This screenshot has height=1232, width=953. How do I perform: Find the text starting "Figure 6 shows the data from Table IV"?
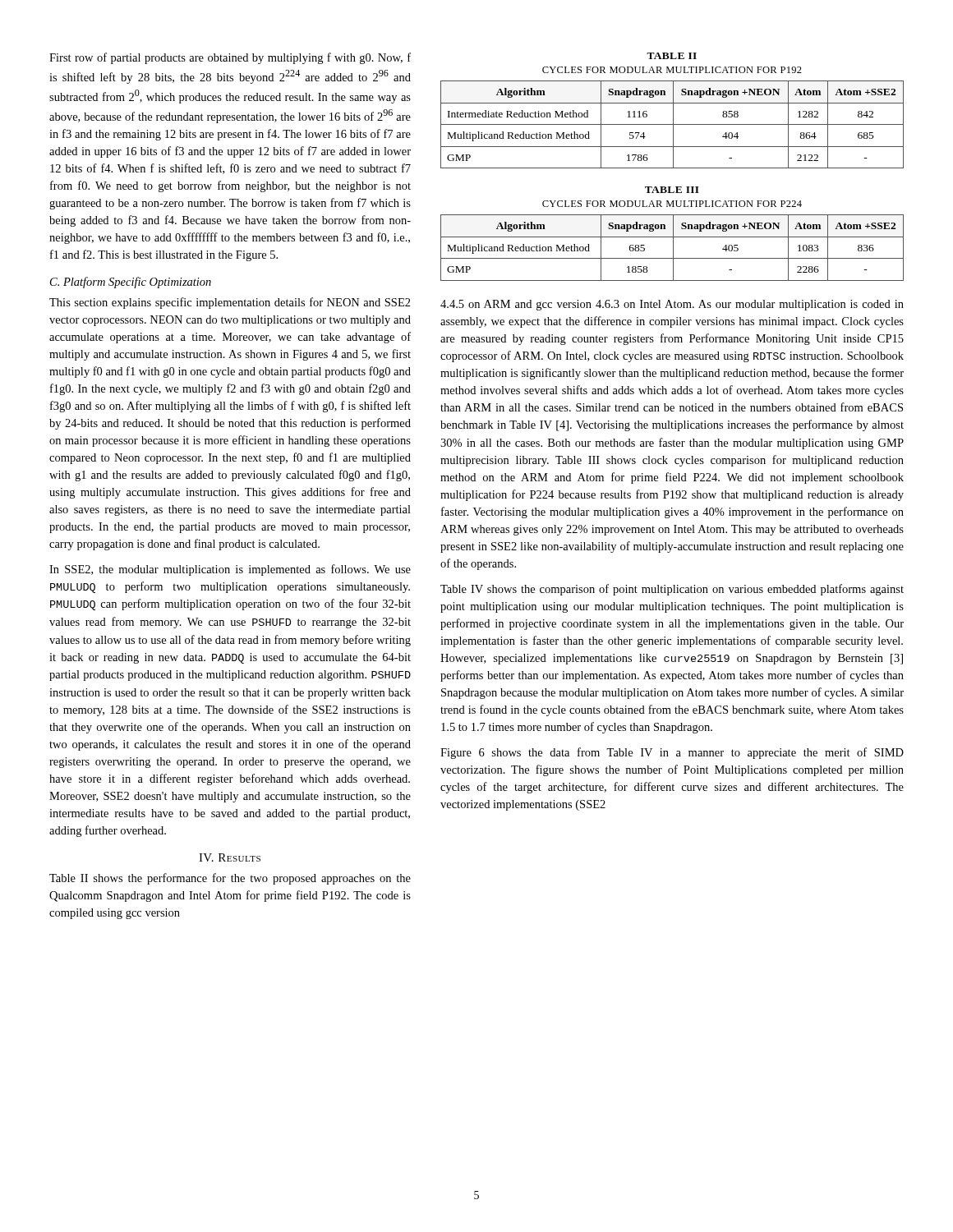coord(672,778)
